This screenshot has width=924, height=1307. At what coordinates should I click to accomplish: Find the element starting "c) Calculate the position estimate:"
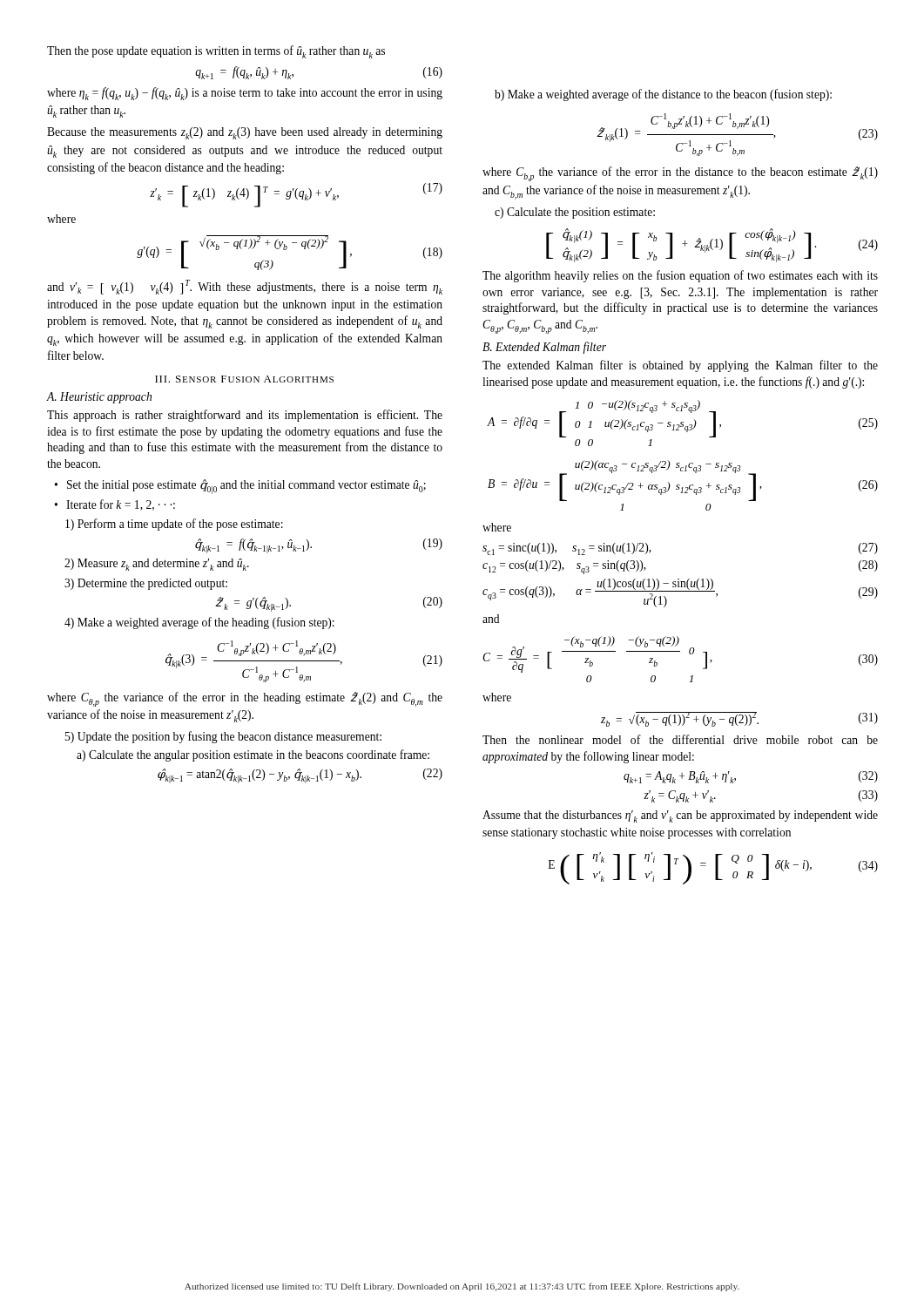[575, 213]
